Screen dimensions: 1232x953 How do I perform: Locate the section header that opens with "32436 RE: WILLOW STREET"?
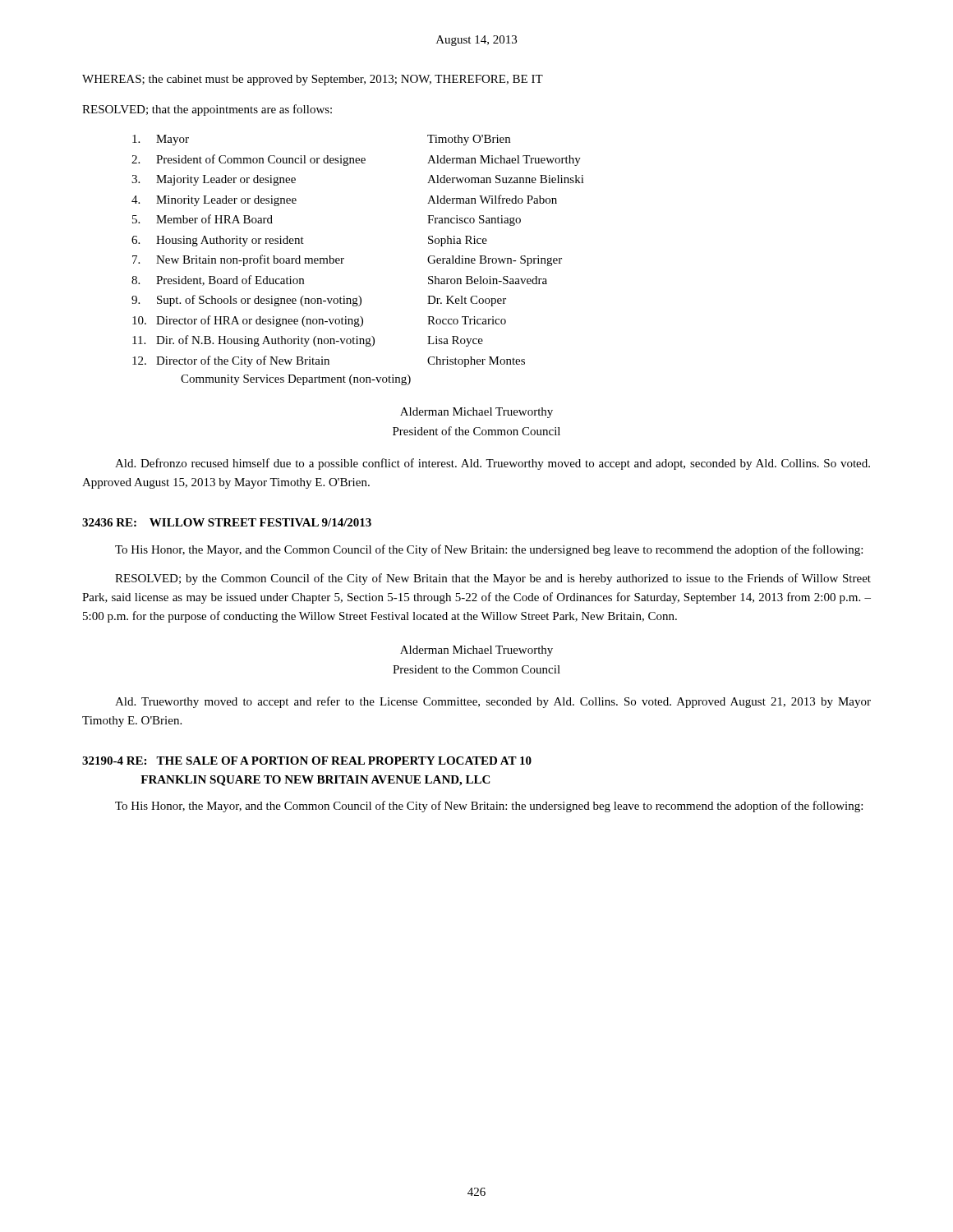click(x=227, y=522)
